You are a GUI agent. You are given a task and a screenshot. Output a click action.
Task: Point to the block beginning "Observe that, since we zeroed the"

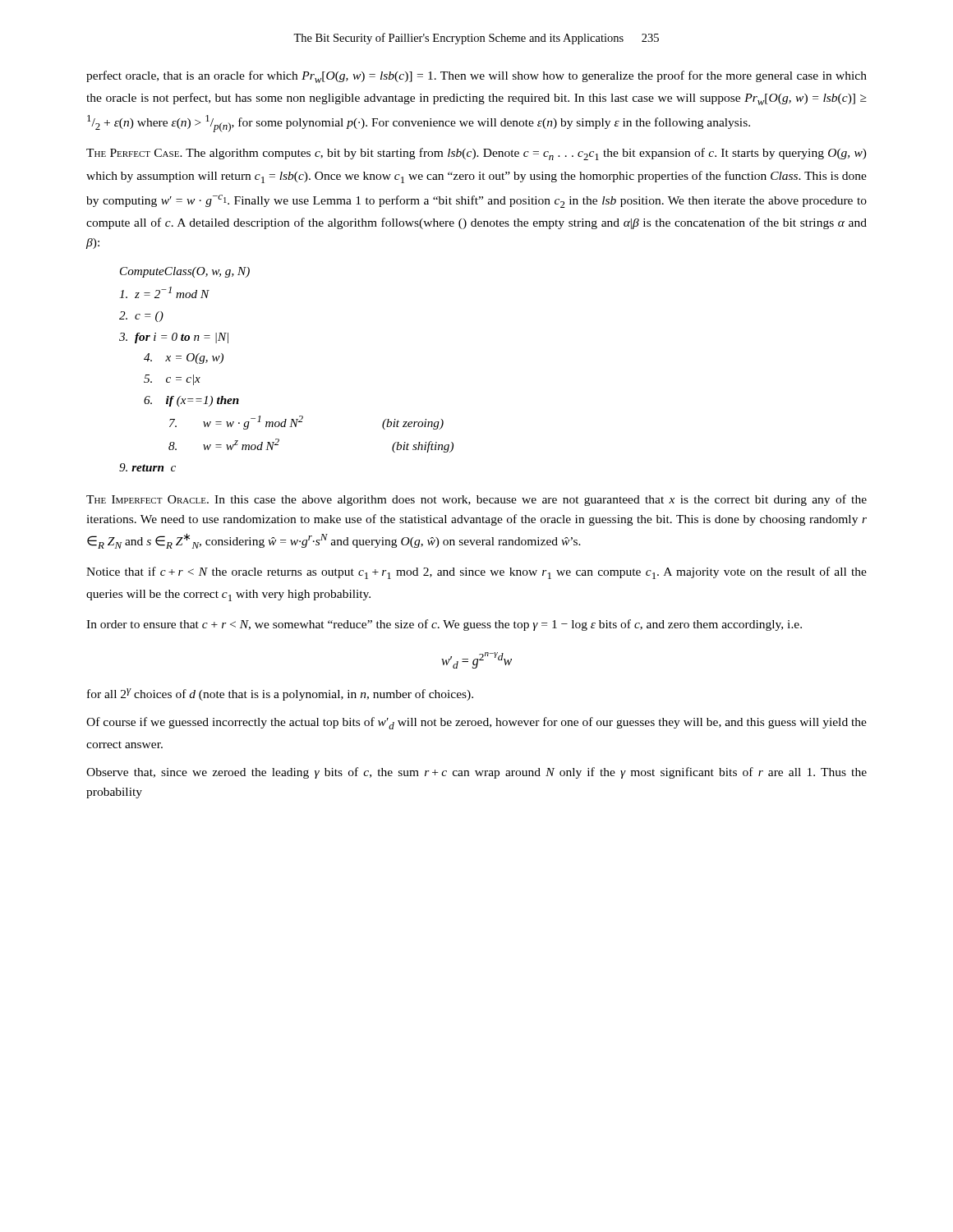pyautogui.click(x=476, y=782)
